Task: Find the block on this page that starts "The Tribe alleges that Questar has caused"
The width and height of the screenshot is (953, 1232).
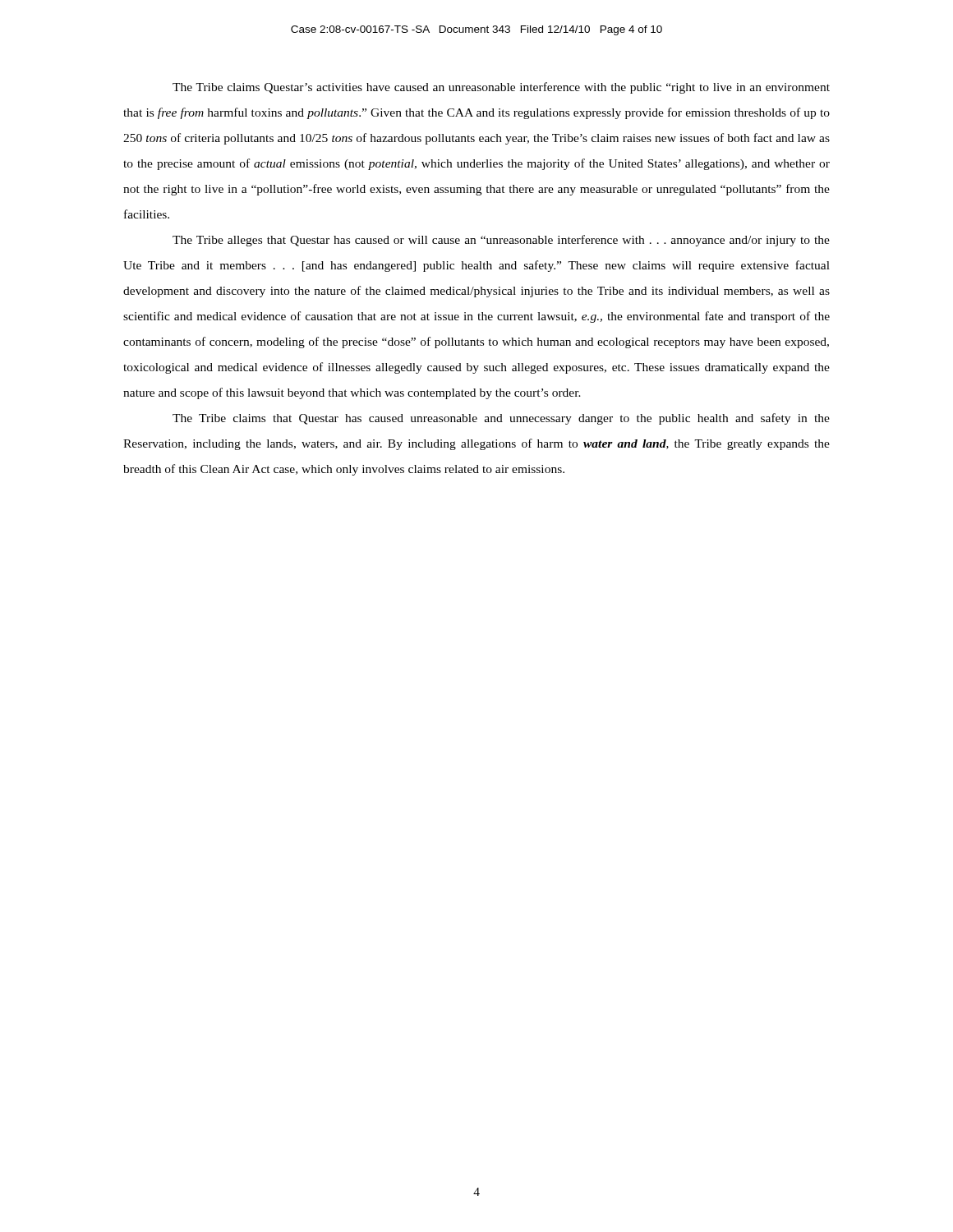Action: click(476, 316)
